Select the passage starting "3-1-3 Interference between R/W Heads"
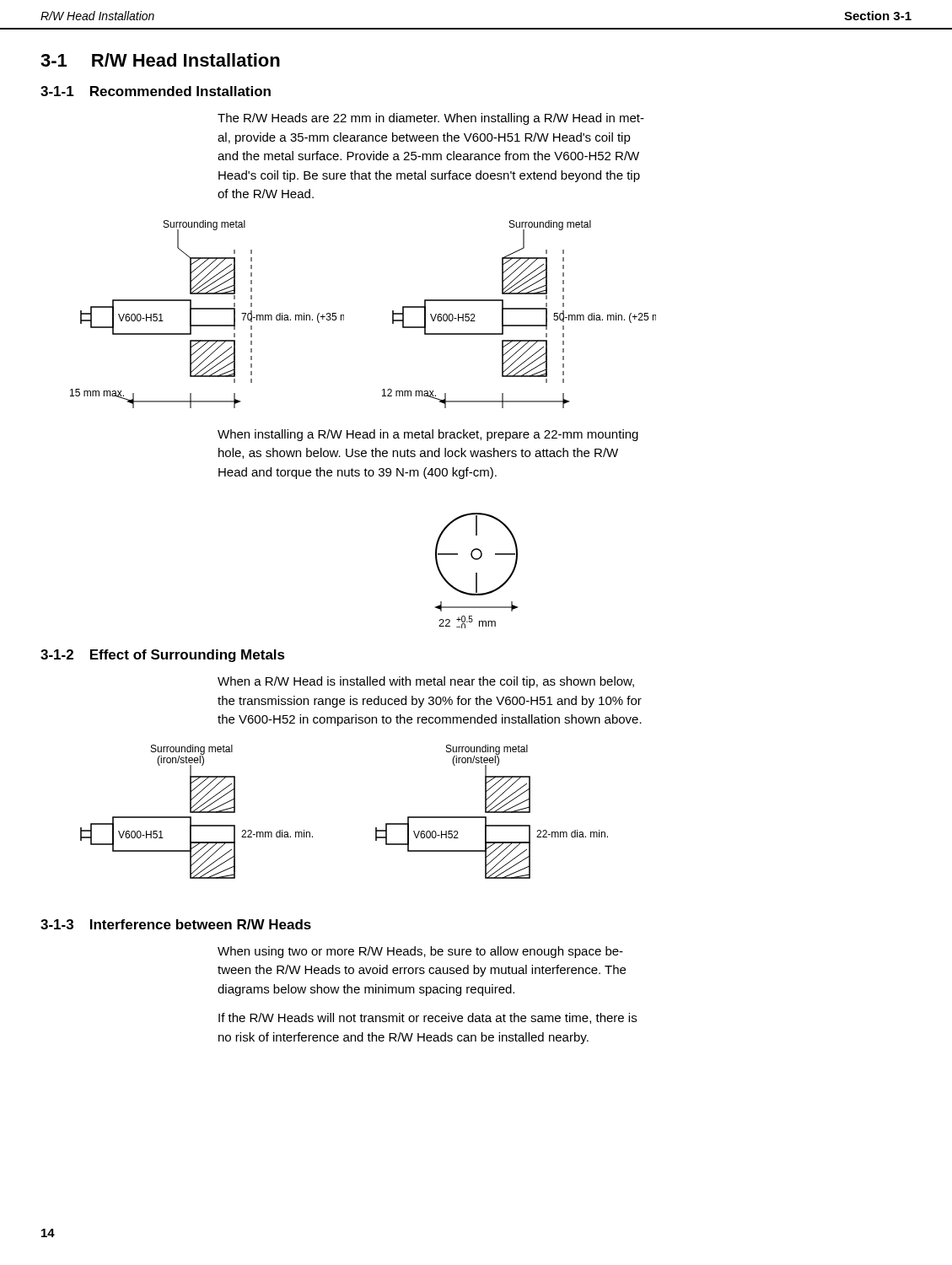Viewport: 952px width, 1265px height. tap(176, 925)
